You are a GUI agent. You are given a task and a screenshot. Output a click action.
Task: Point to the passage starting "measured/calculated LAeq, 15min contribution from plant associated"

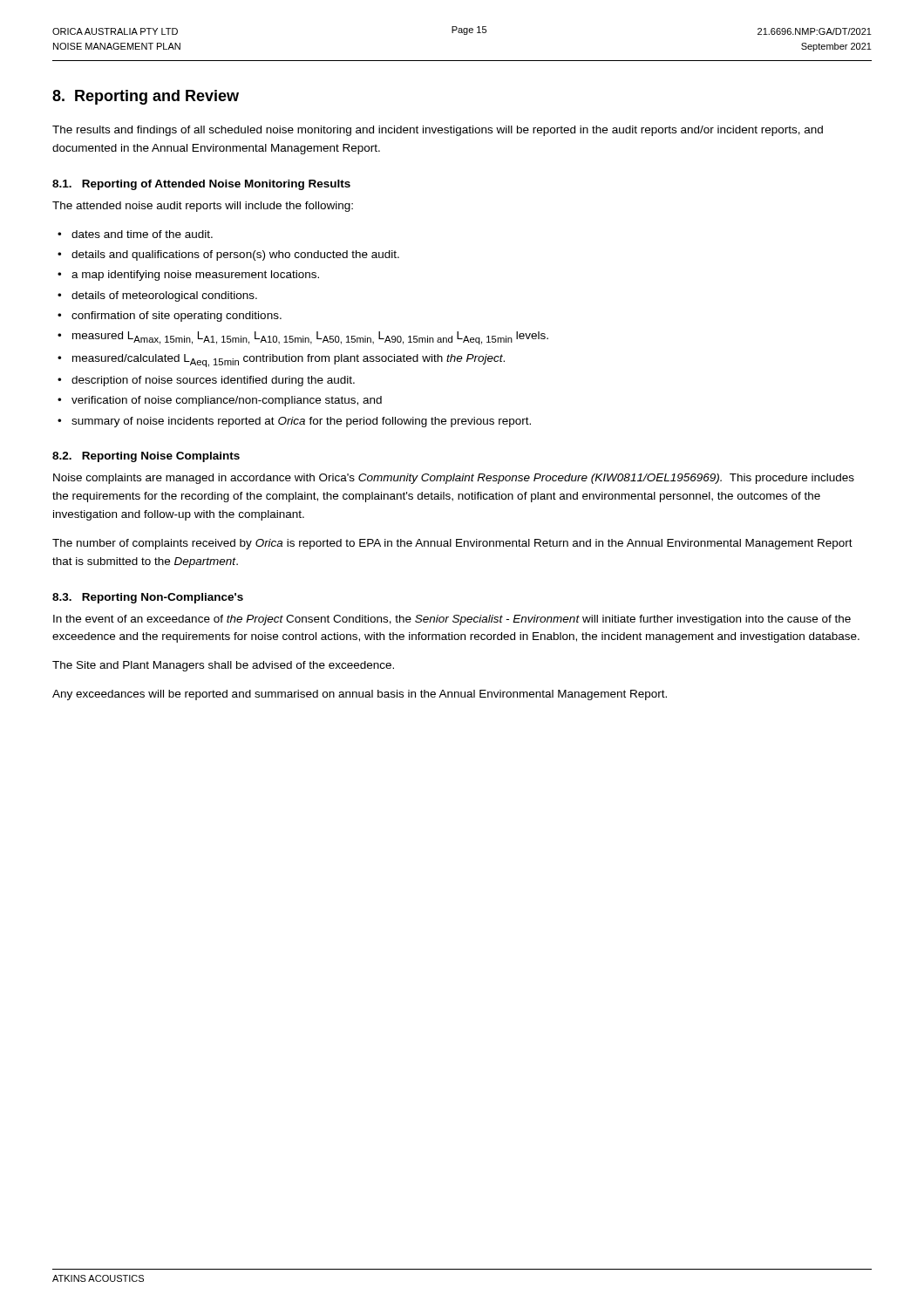[x=462, y=359]
